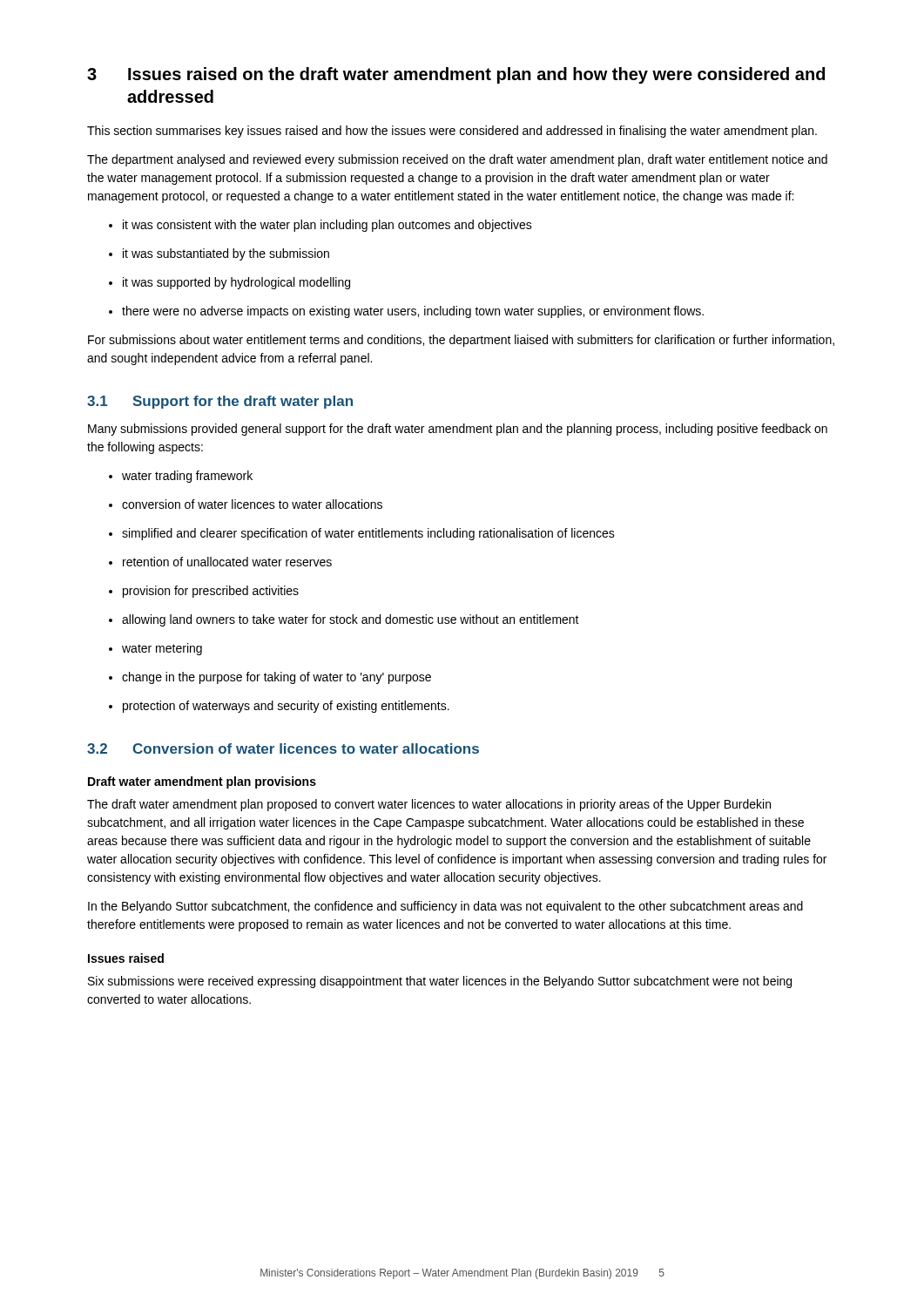Image resolution: width=924 pixels, height=1307 pixels.
Task: Point to the block beginning "change in the"
Action: pos(270,678)
